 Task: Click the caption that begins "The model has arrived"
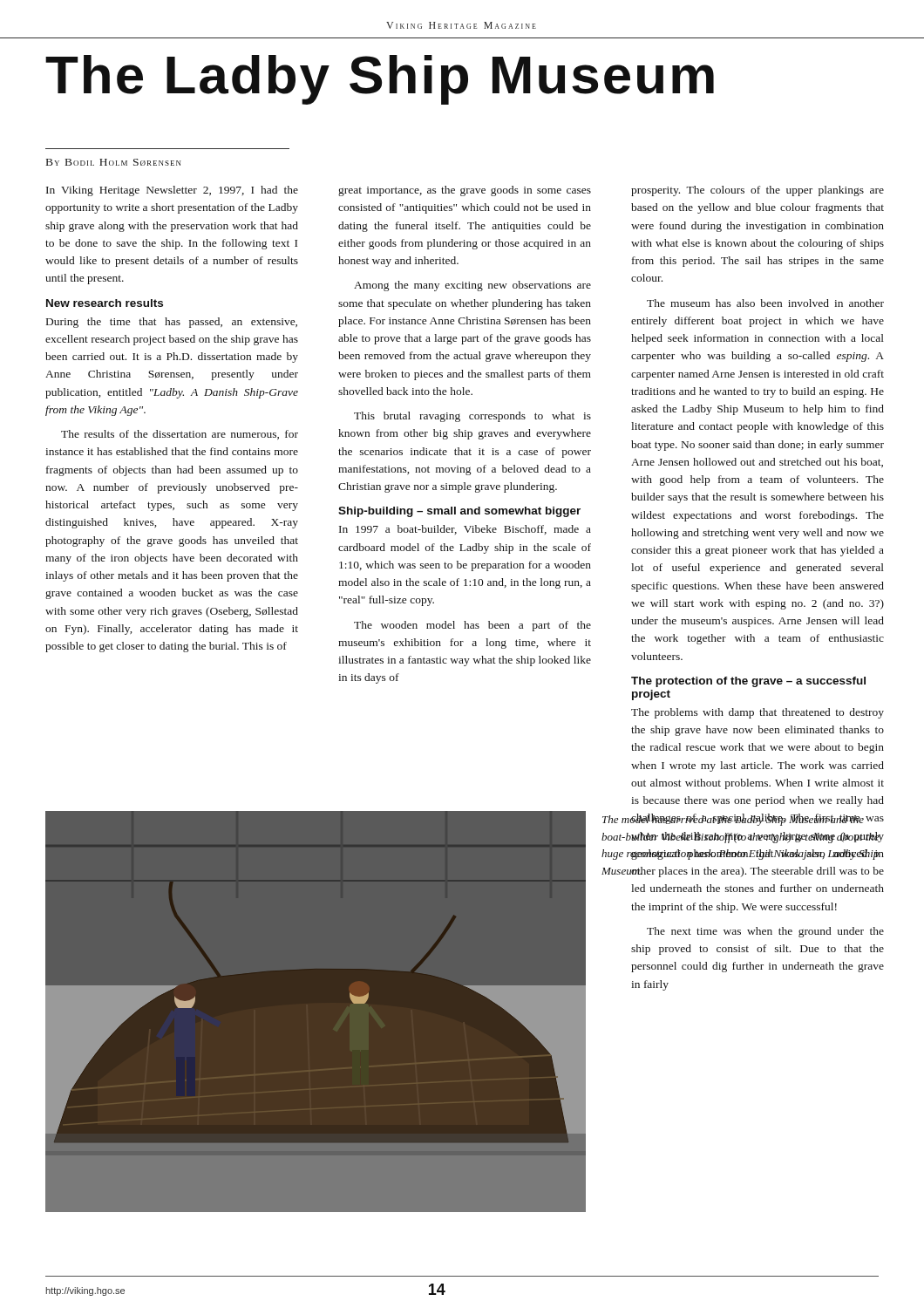click(740, 845)
